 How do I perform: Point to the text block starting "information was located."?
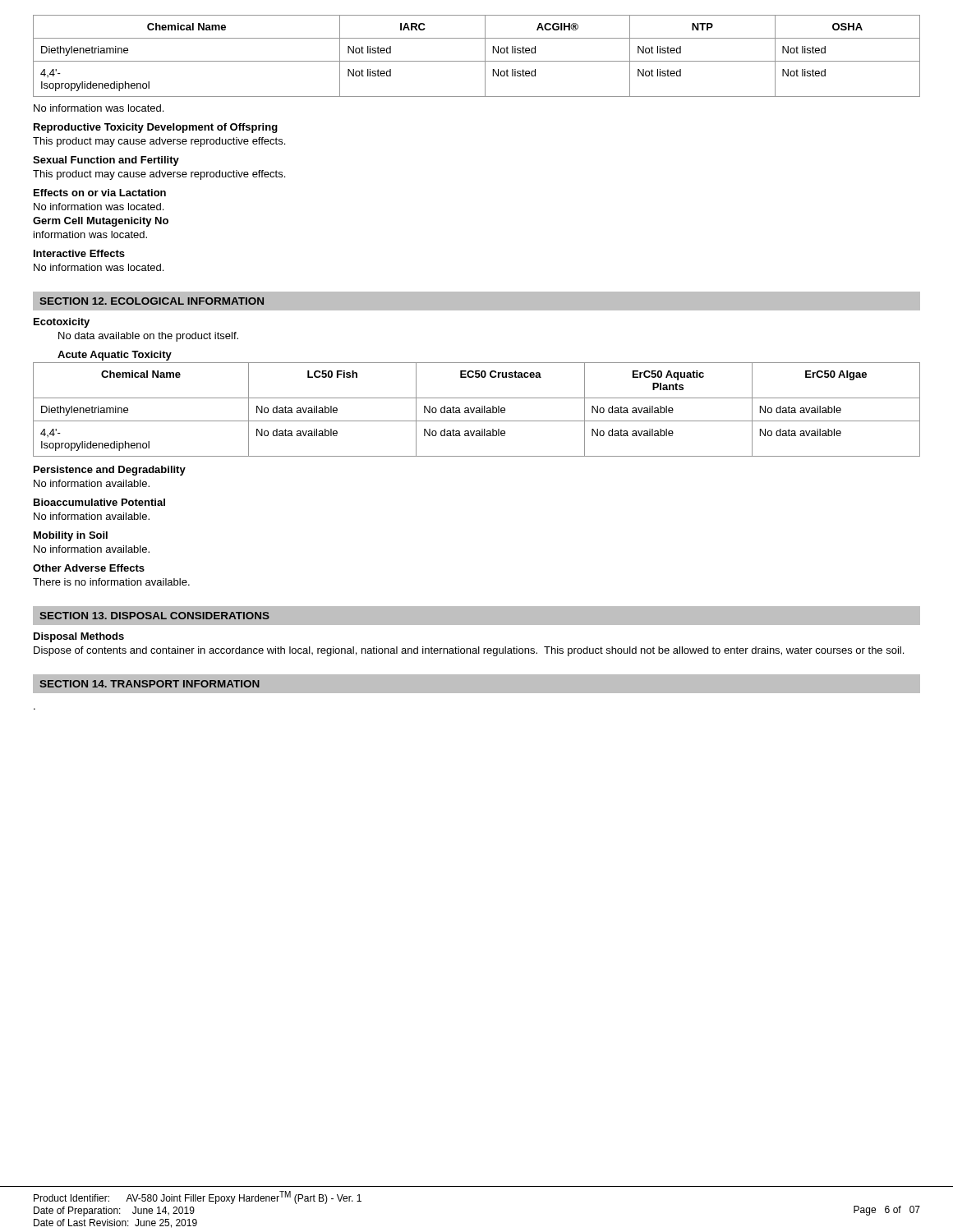point(90,234)
